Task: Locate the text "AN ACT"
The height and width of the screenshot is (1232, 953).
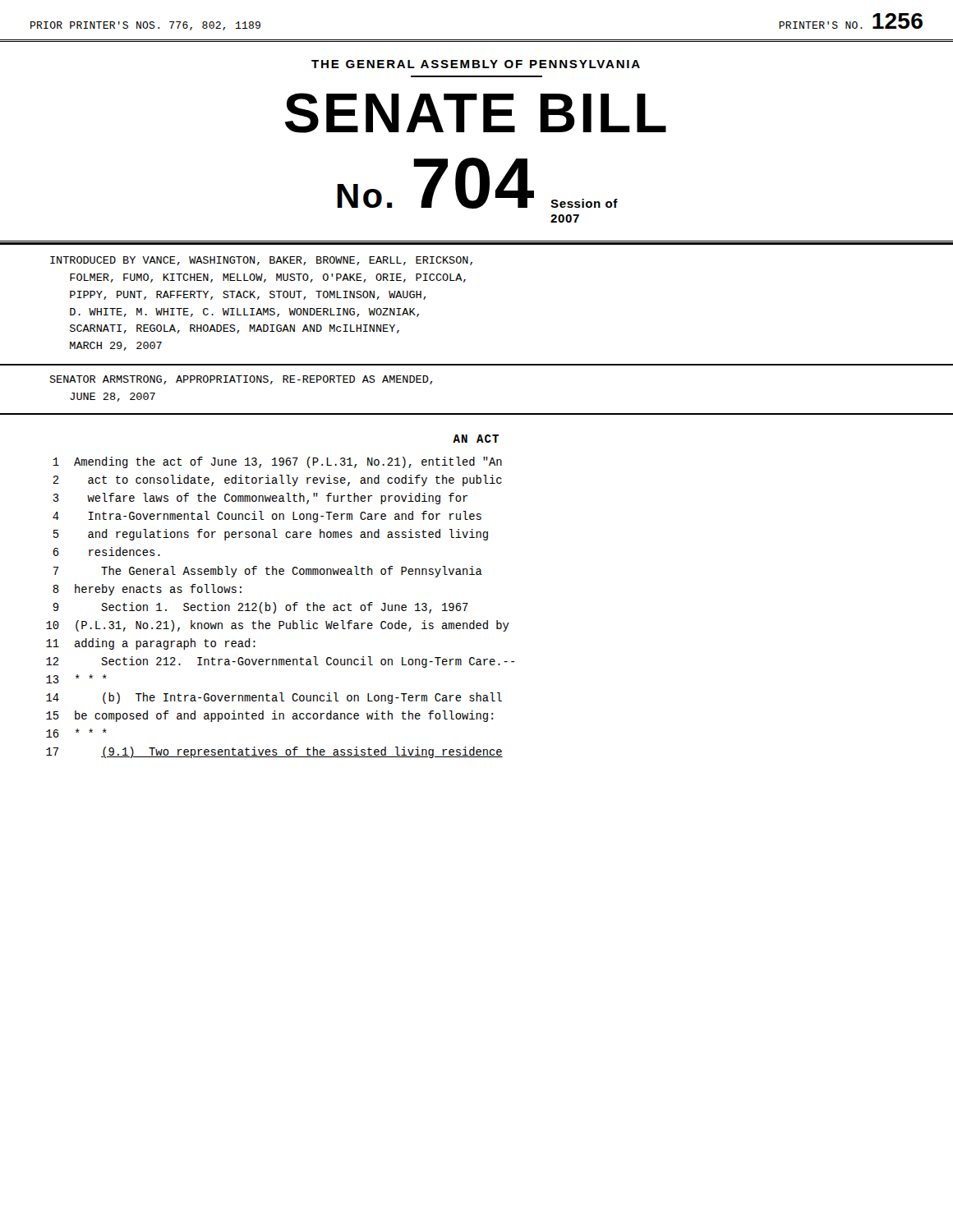Action: (476, 440)
